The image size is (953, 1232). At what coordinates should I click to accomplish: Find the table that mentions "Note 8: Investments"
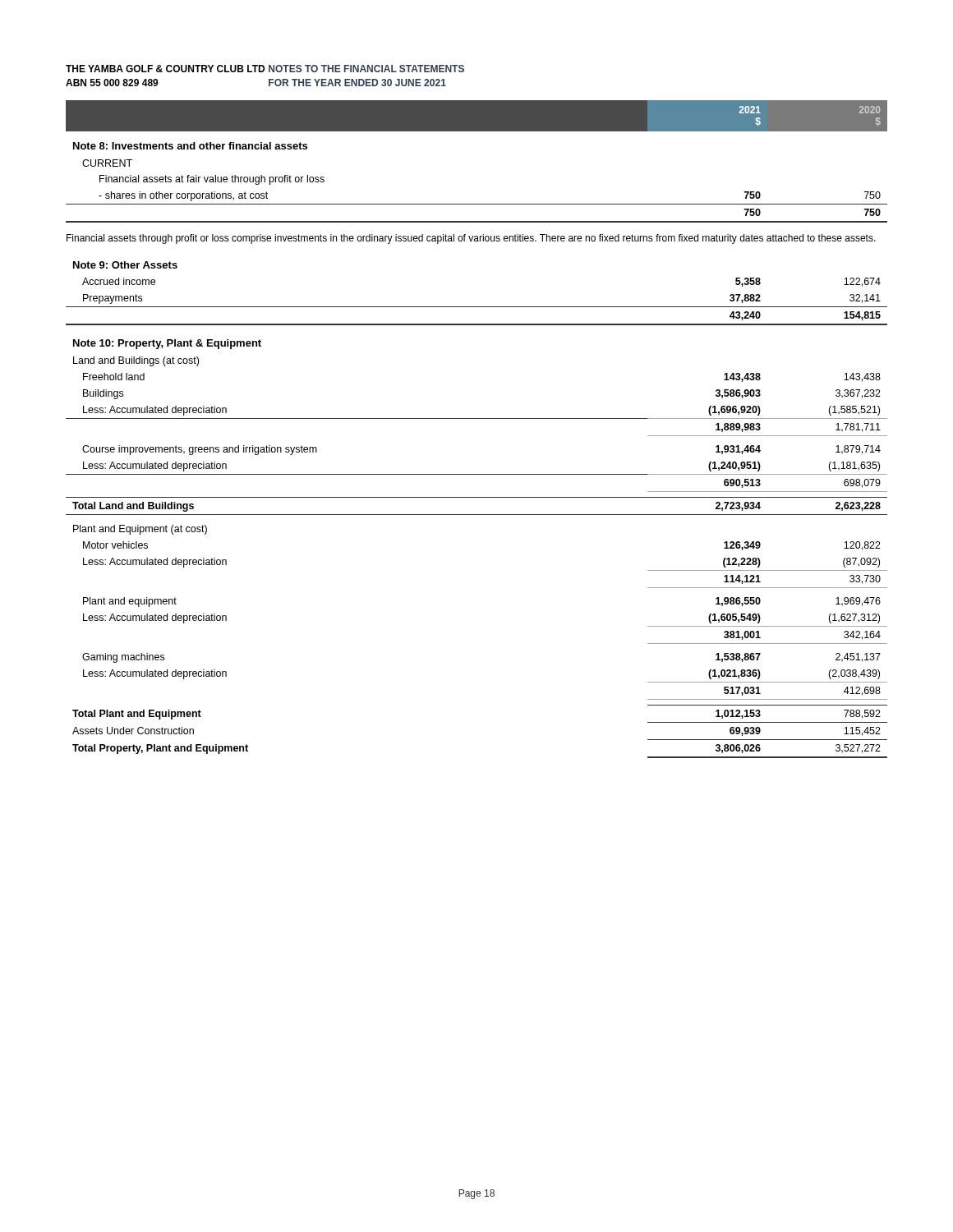(476, 177)
